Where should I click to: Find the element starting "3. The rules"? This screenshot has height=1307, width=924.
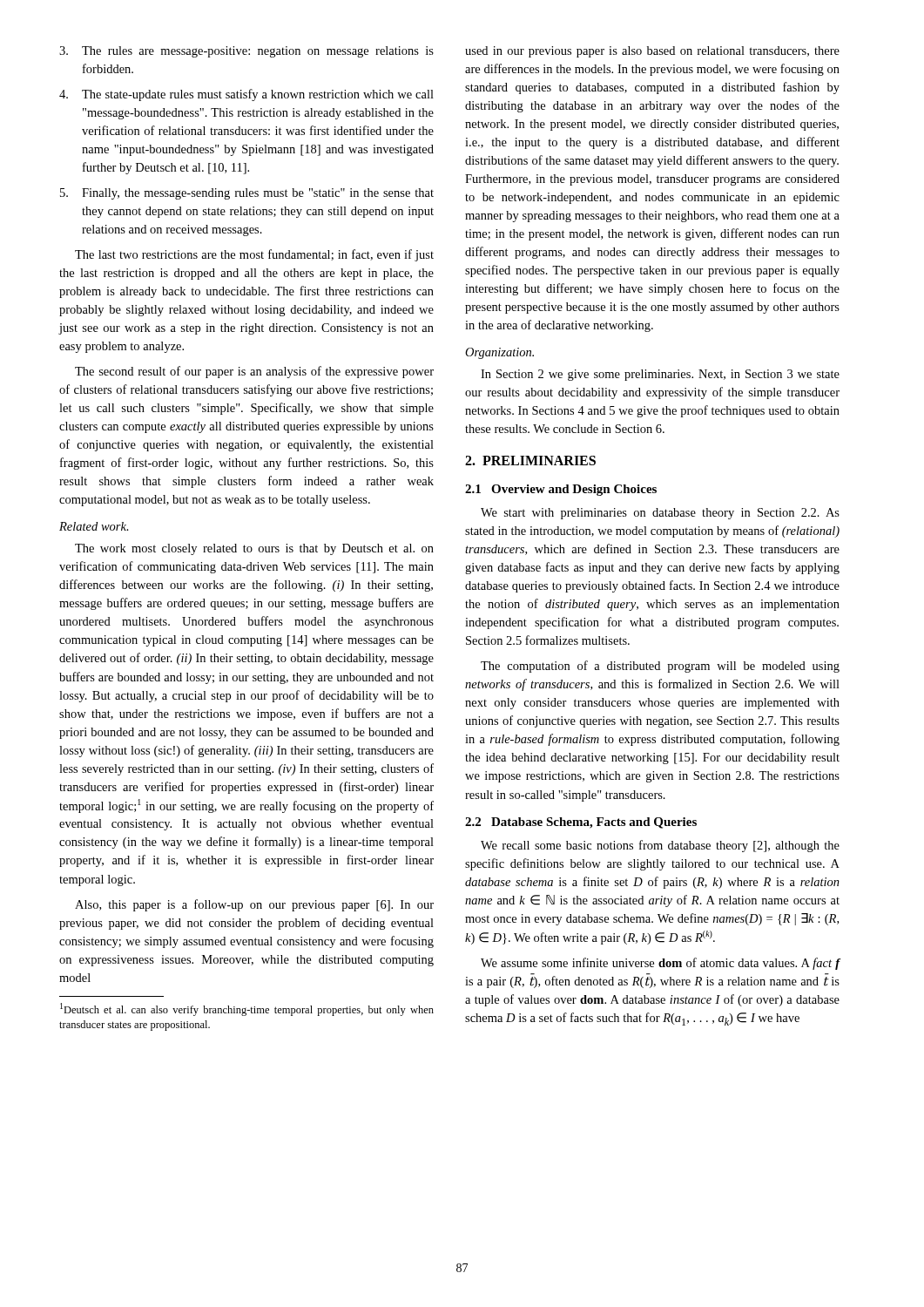click(246, 60)
